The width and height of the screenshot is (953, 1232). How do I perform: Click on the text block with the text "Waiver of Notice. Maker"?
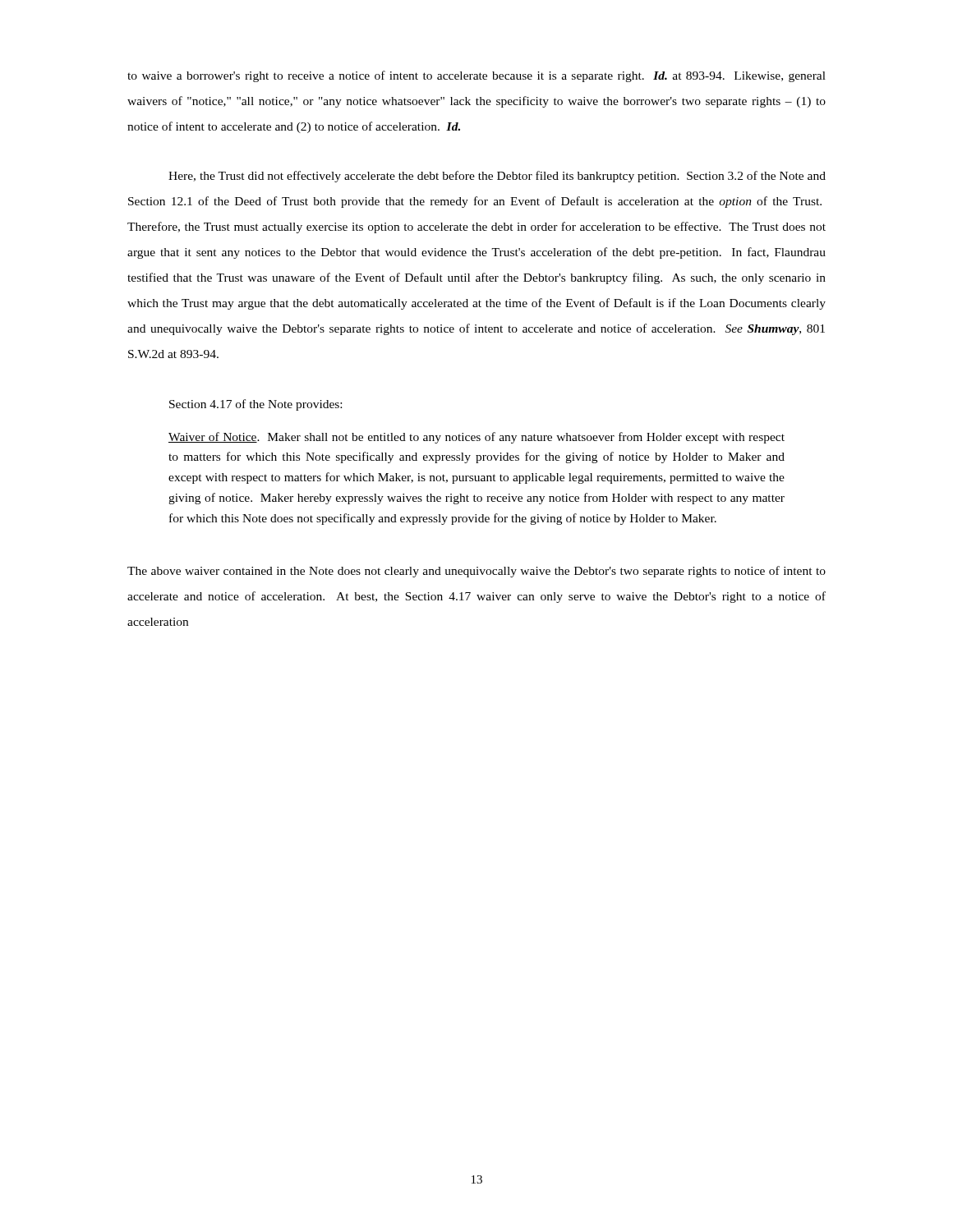[x=476, y=478]
